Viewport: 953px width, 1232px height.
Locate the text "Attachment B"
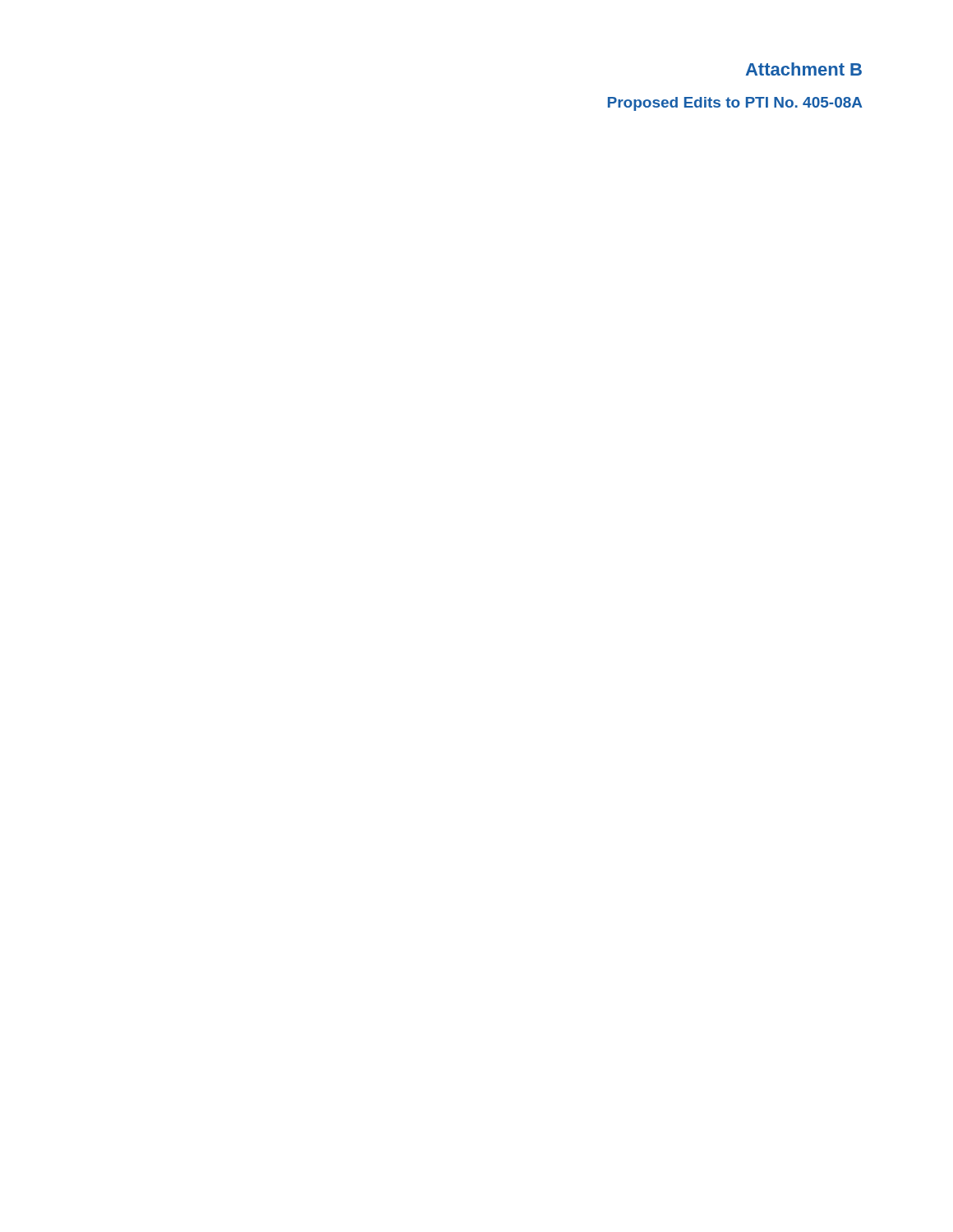coord(735,70)
